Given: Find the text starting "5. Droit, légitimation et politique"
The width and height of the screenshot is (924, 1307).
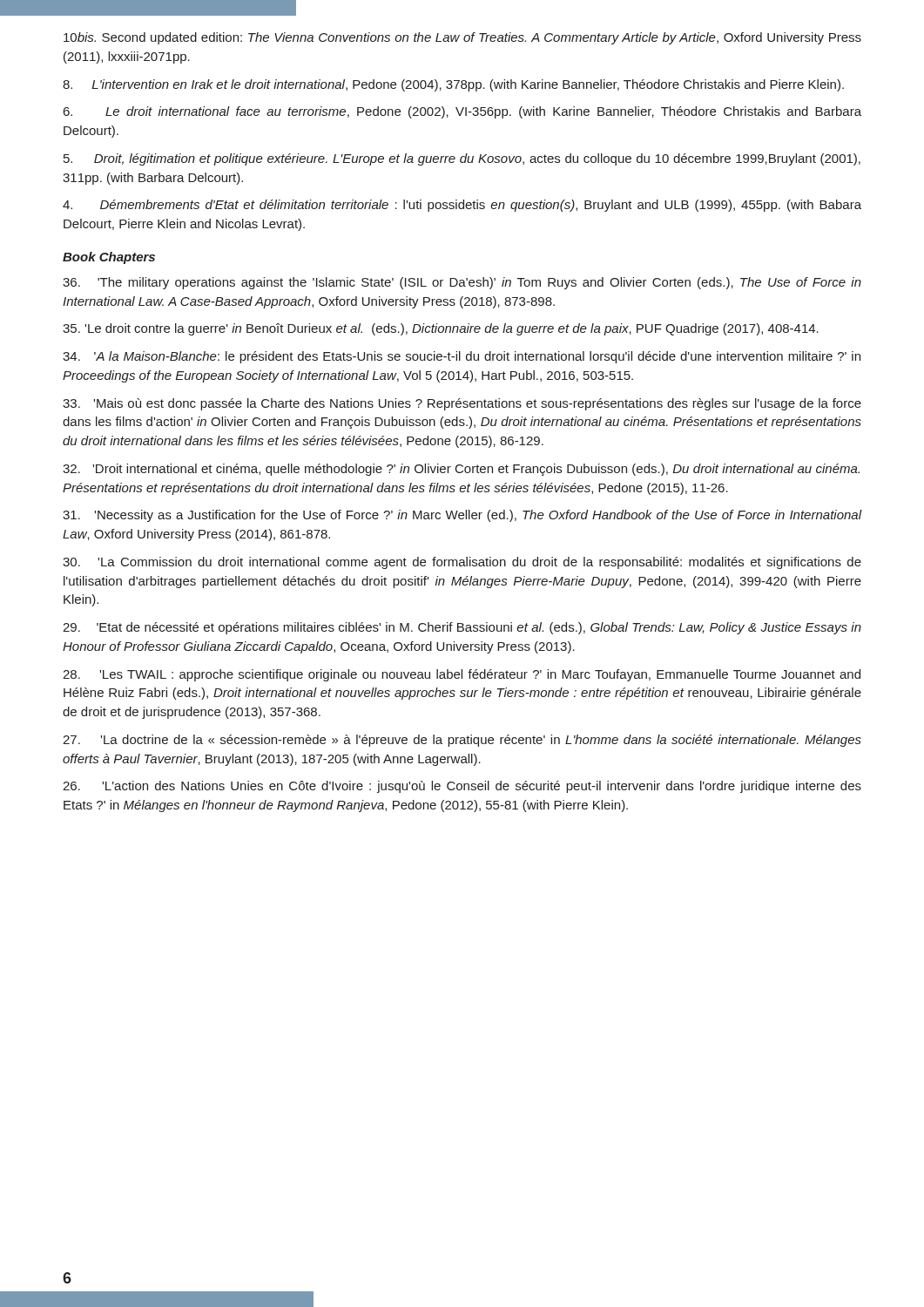Looking at the screenshot, I should [462, 167].
